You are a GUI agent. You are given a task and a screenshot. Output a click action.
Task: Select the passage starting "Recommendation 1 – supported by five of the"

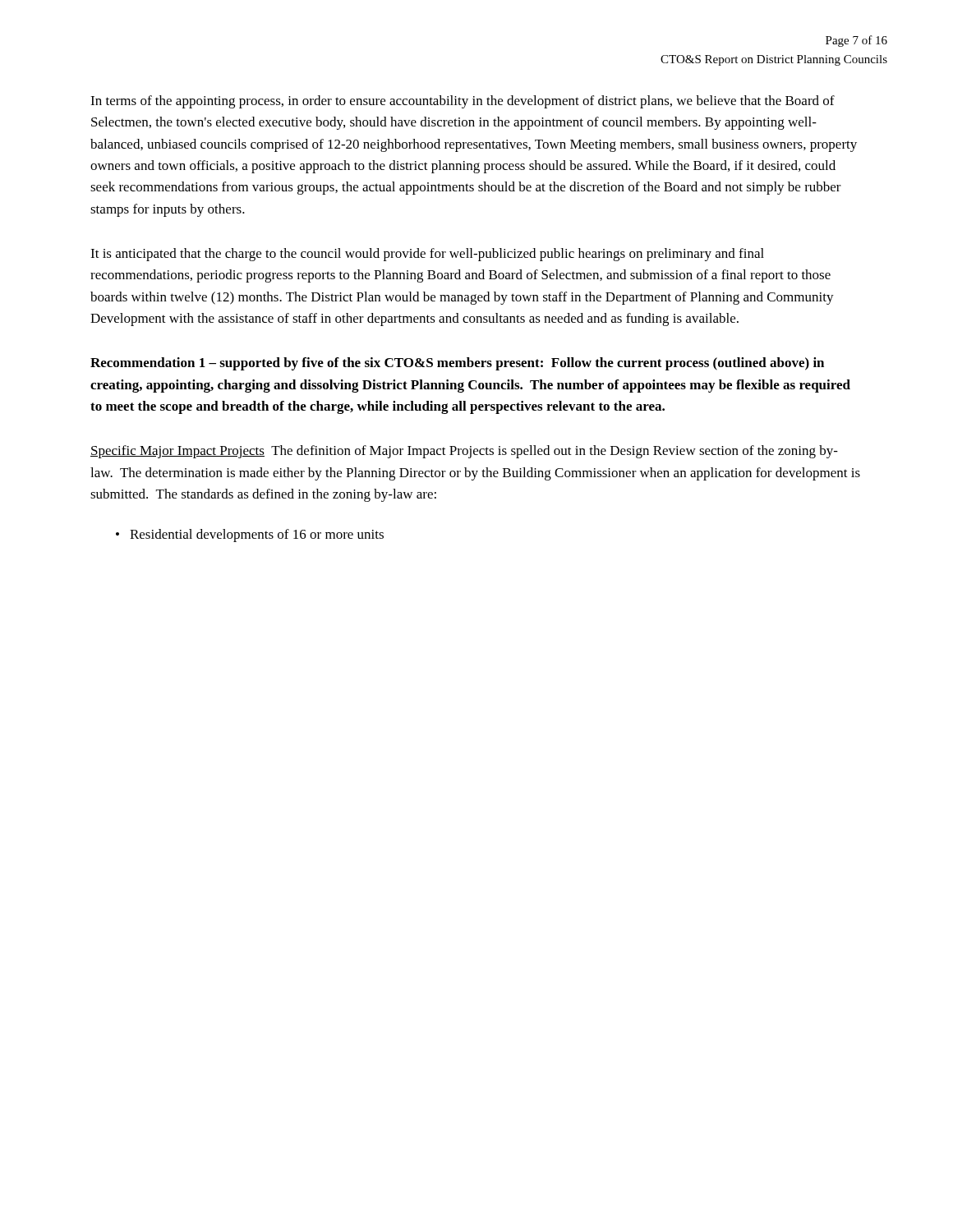470,385
